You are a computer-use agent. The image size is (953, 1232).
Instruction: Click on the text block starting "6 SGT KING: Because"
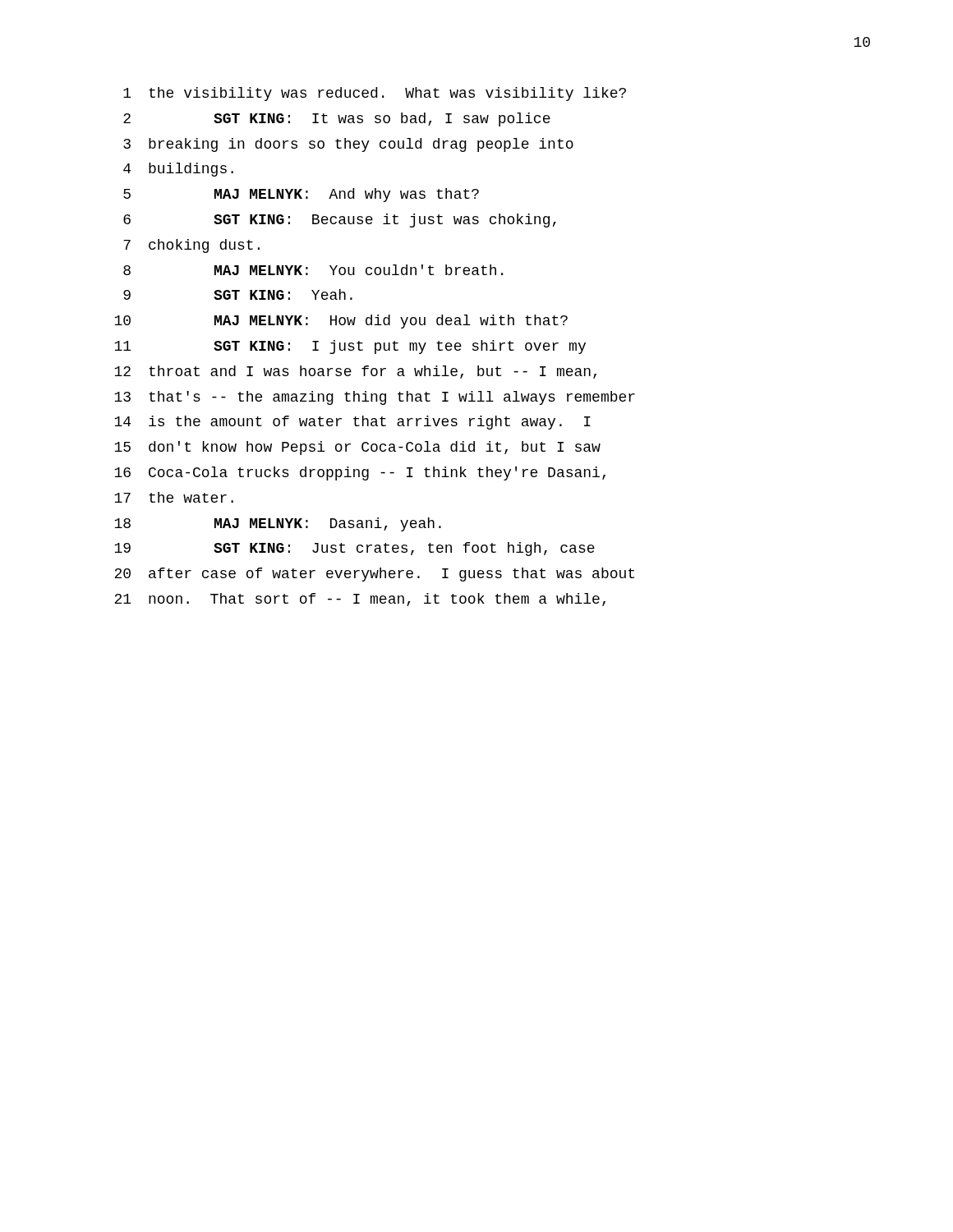(476, 220)
